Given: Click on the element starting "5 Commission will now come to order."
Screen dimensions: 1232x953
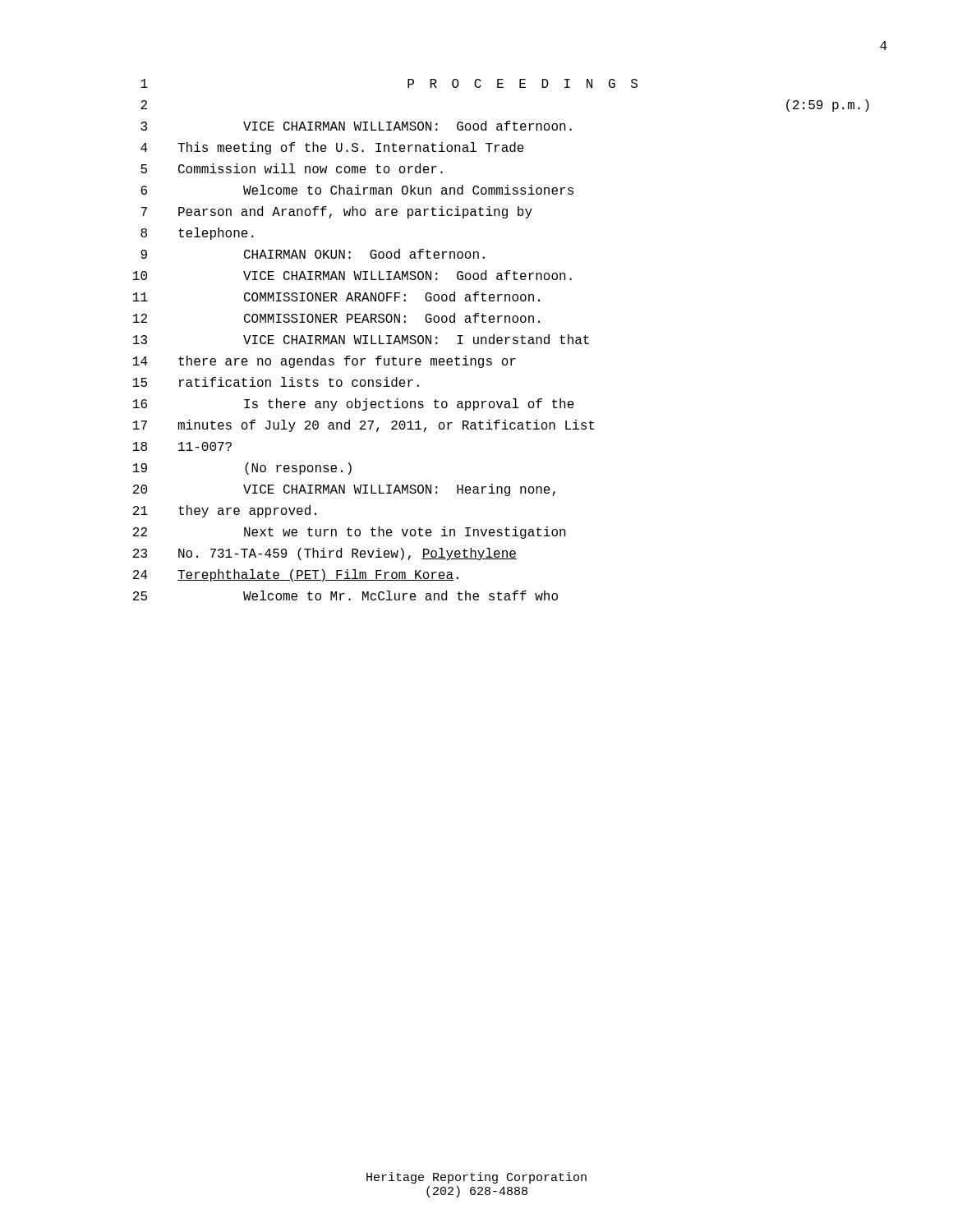Looking at the screenshot, I should click(x=292, y=168).
